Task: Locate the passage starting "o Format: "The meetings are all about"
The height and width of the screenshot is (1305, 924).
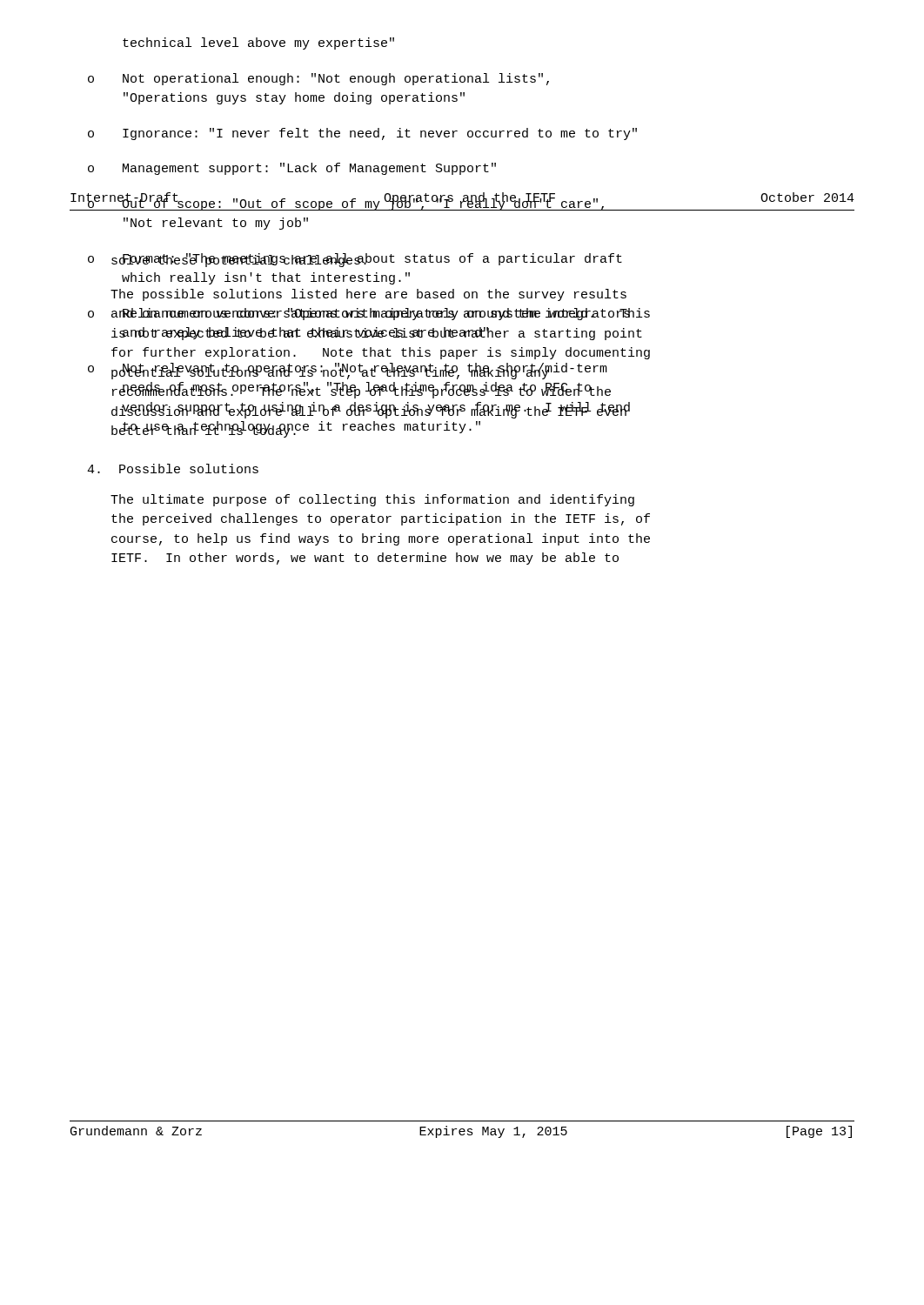Action: tap(471, 270)
